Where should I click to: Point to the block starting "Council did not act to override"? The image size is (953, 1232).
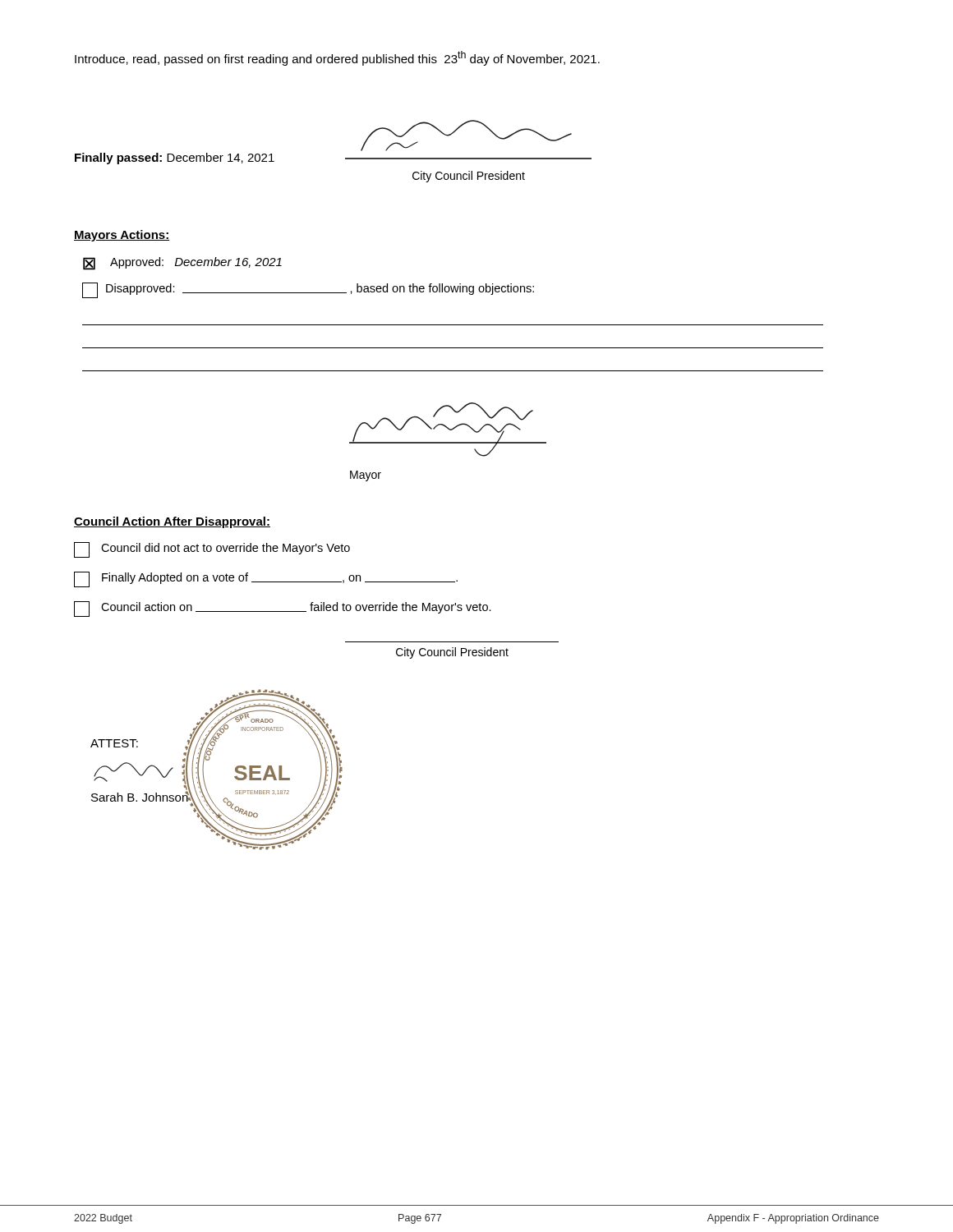(x=212, y=549)
